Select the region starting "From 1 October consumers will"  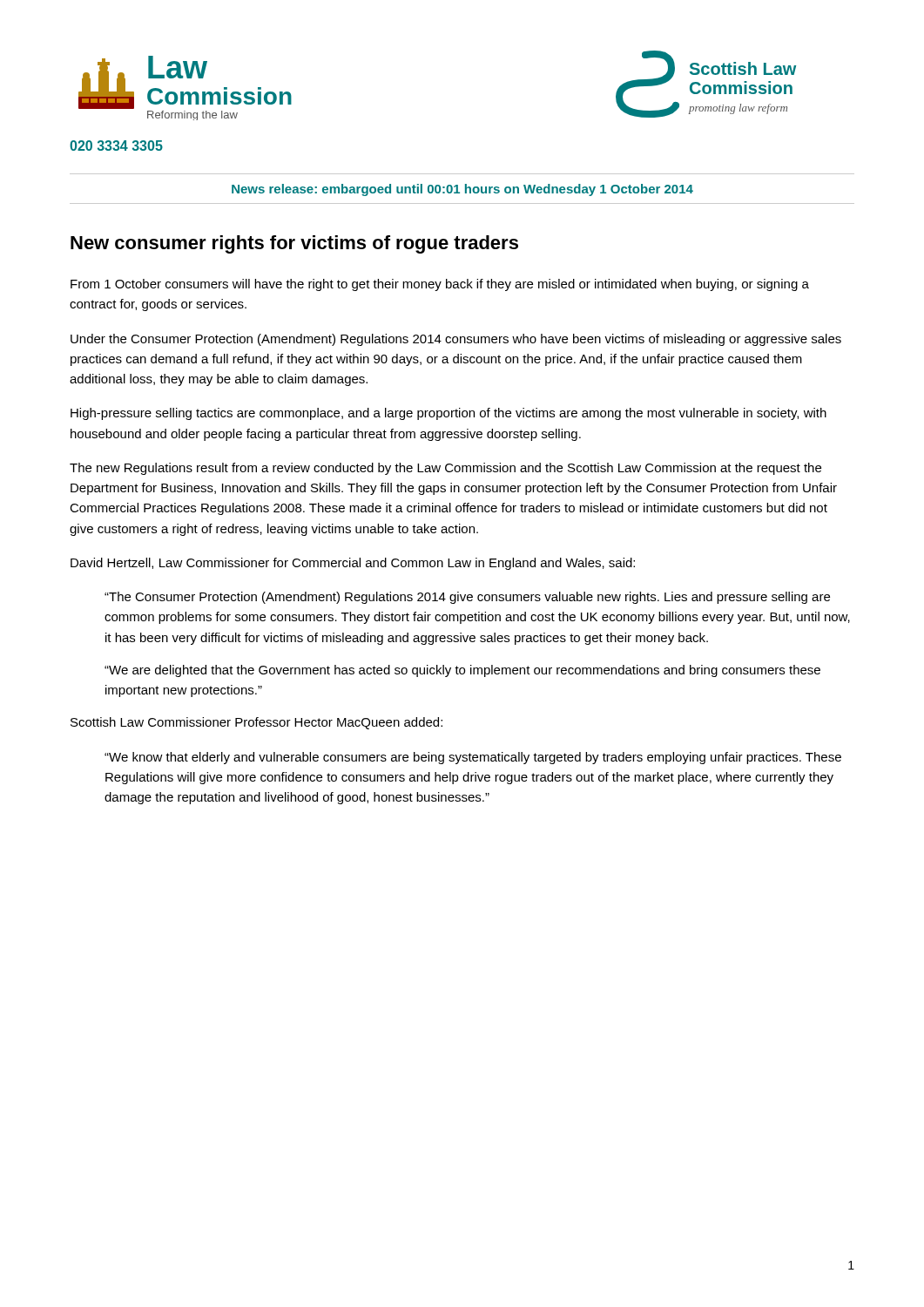pos(439,294)
